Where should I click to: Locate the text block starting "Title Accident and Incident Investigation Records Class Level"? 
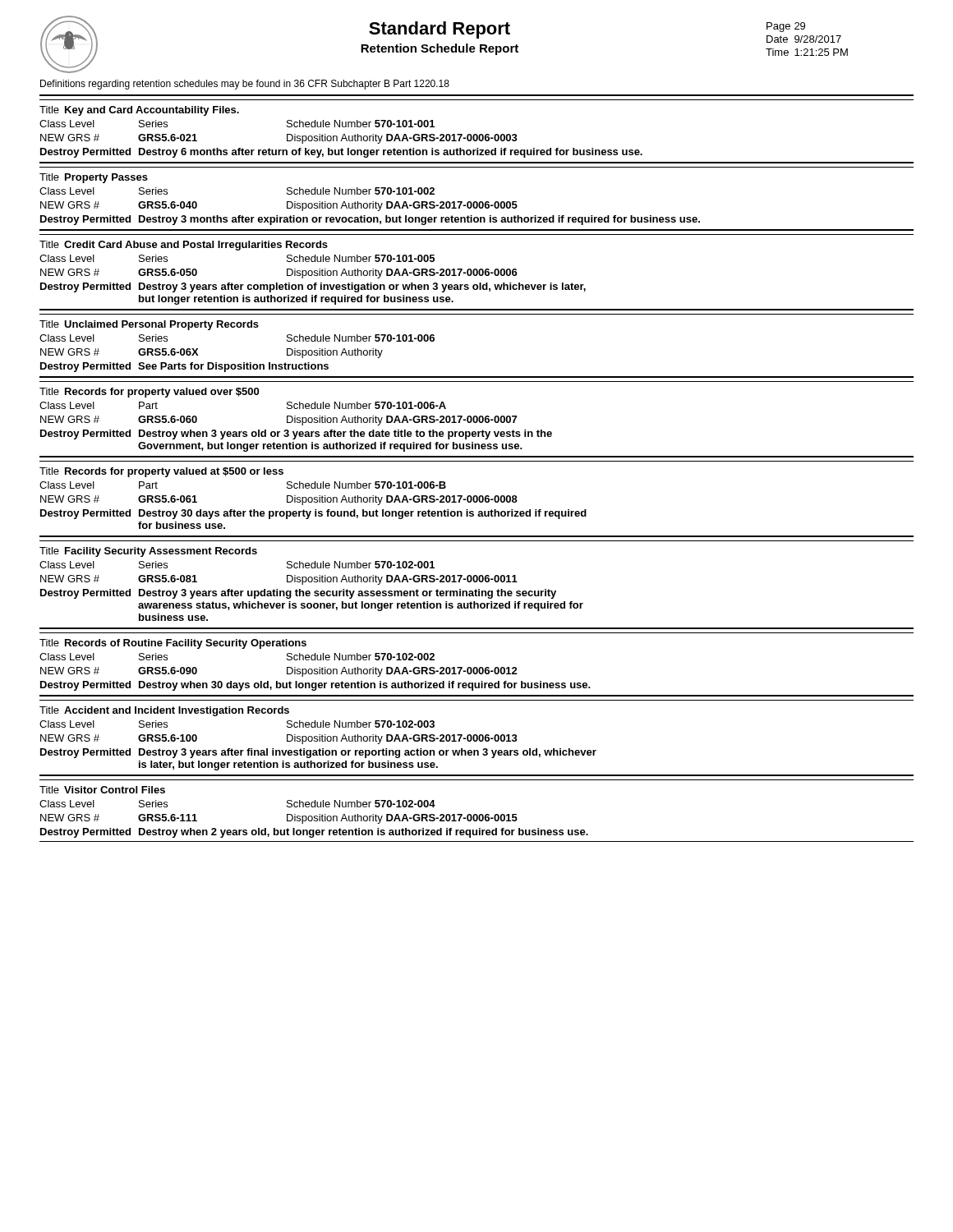(476, 735)
